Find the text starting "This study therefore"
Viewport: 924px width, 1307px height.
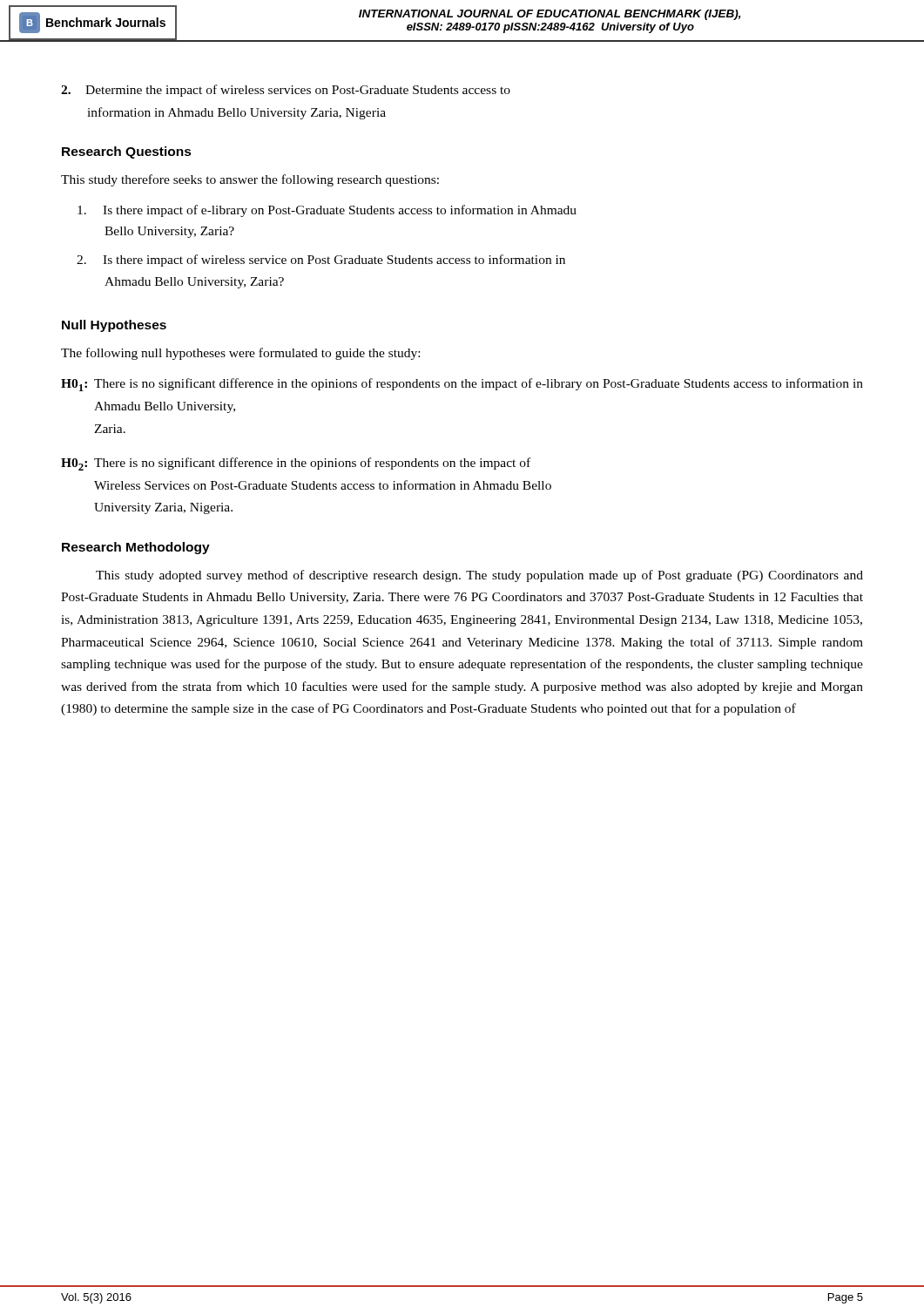coord(250,179)
